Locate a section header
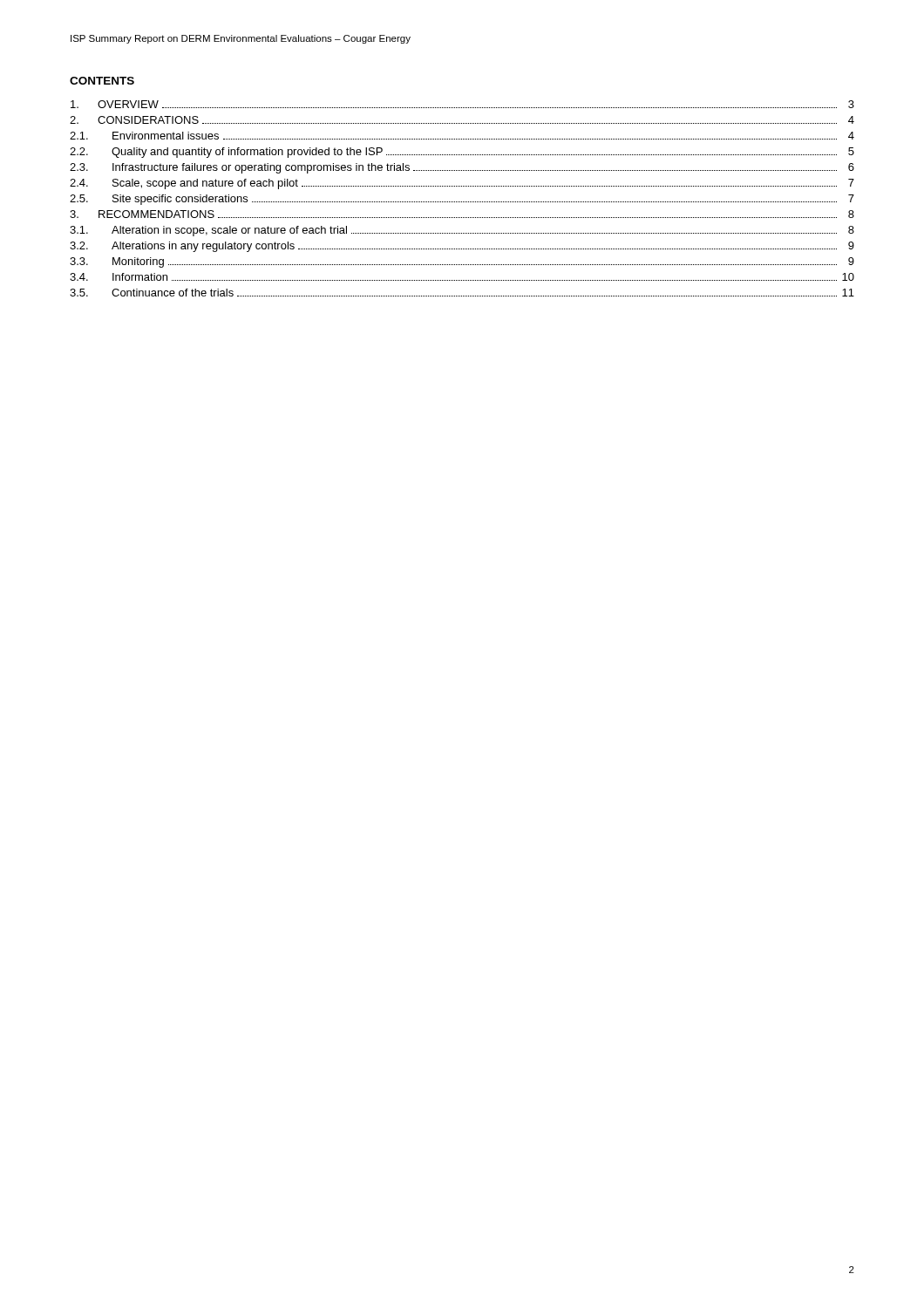The image size is (924, 1308). [102, 81]
